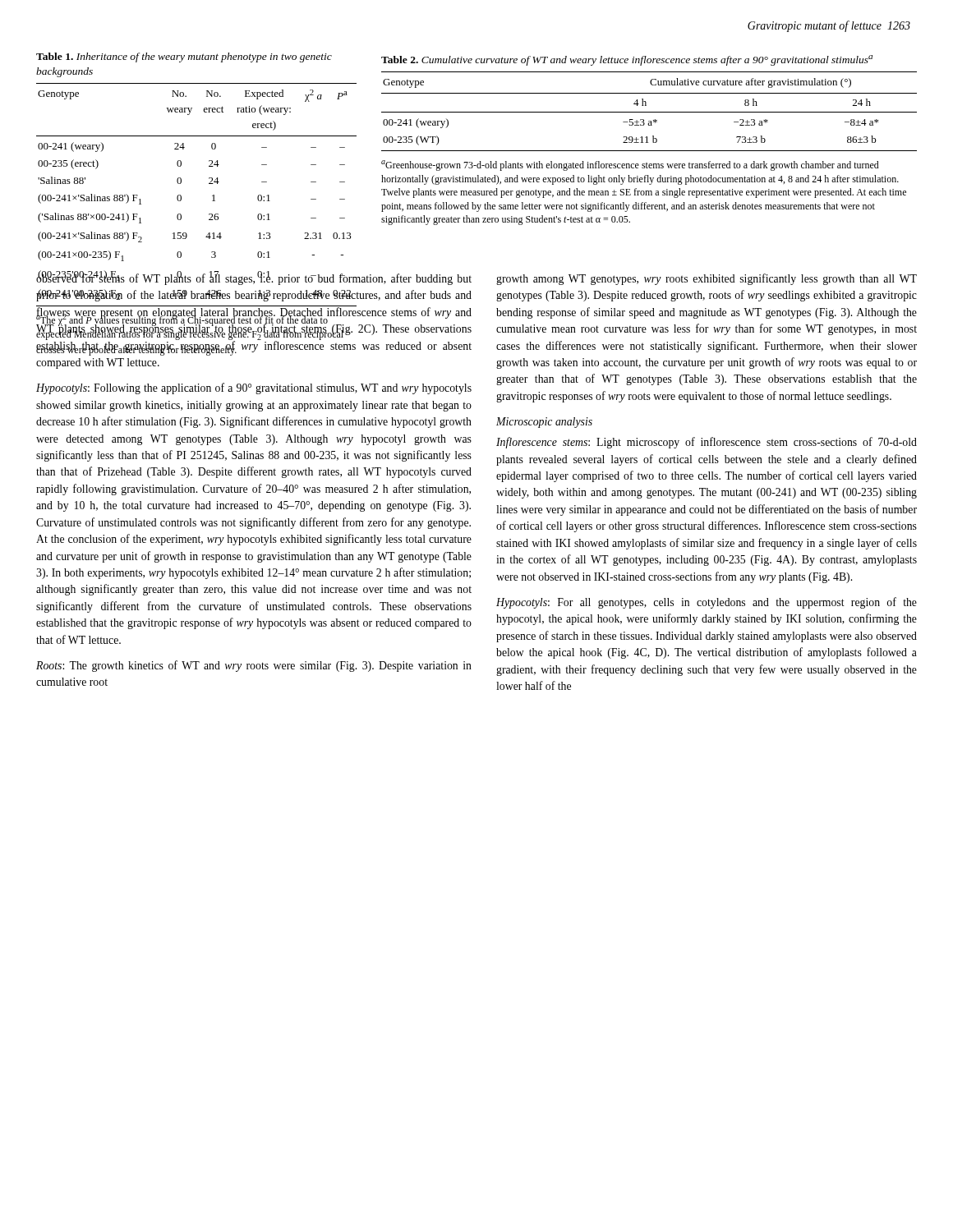Click the caption that begins "Table 2. Cumulative curvature"
Viewport: 953px width, 1232px height.
pyautogui.click(x=627, y=58)
